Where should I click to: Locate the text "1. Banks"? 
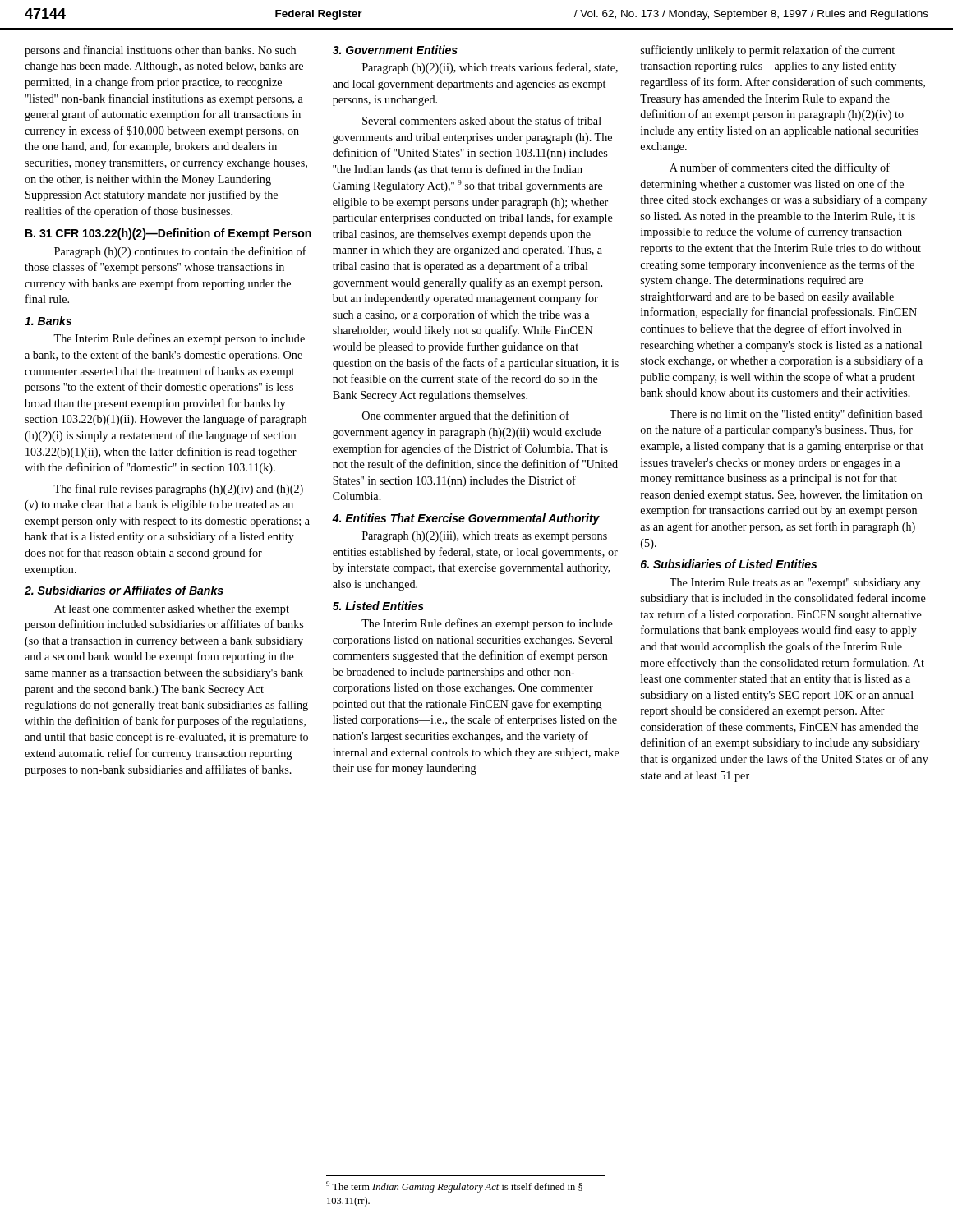coord(48,321)
